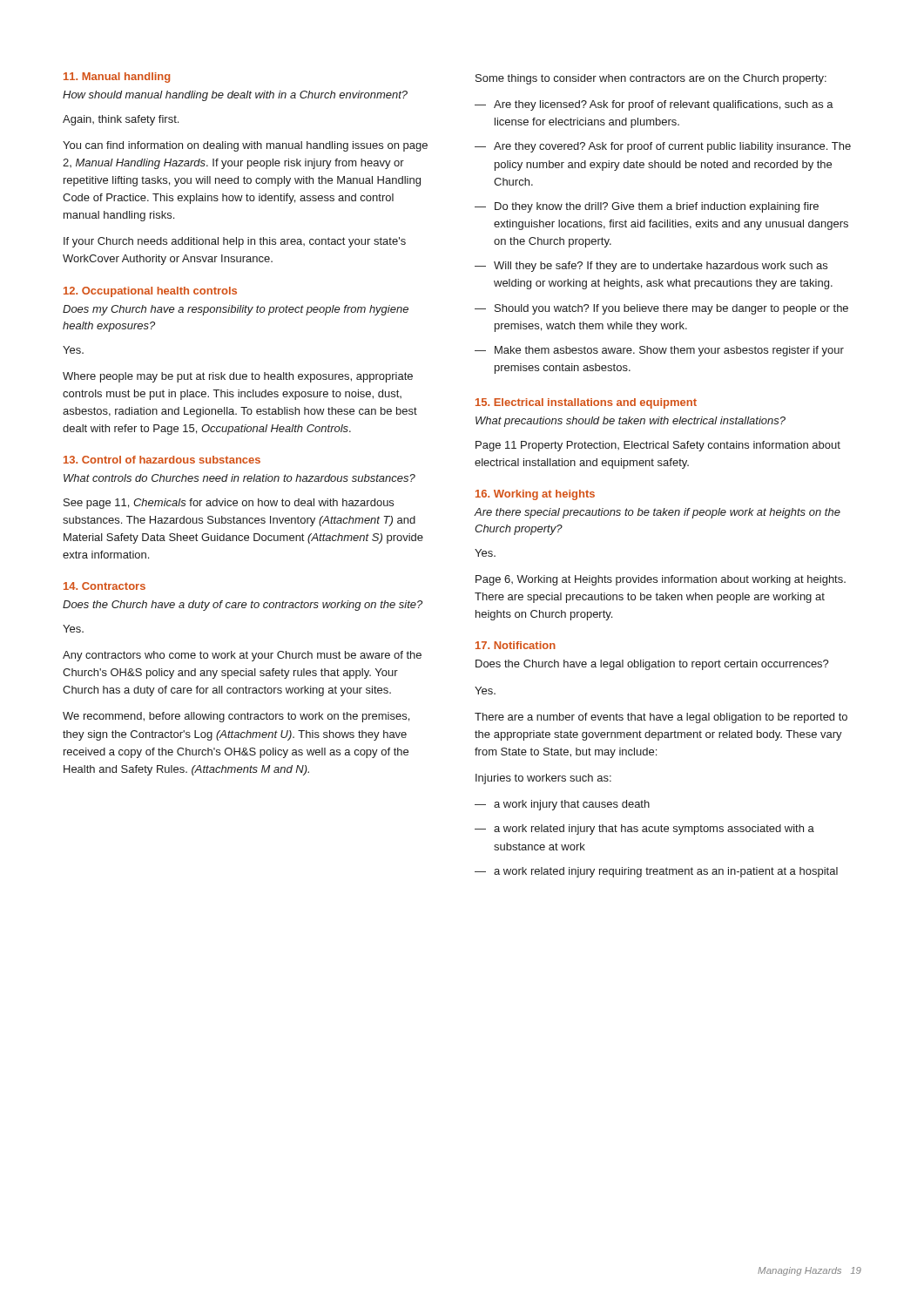
Task: Point to the block starting "11. Manual handling"
Action: pyautogui.click(x=117, y=76)
